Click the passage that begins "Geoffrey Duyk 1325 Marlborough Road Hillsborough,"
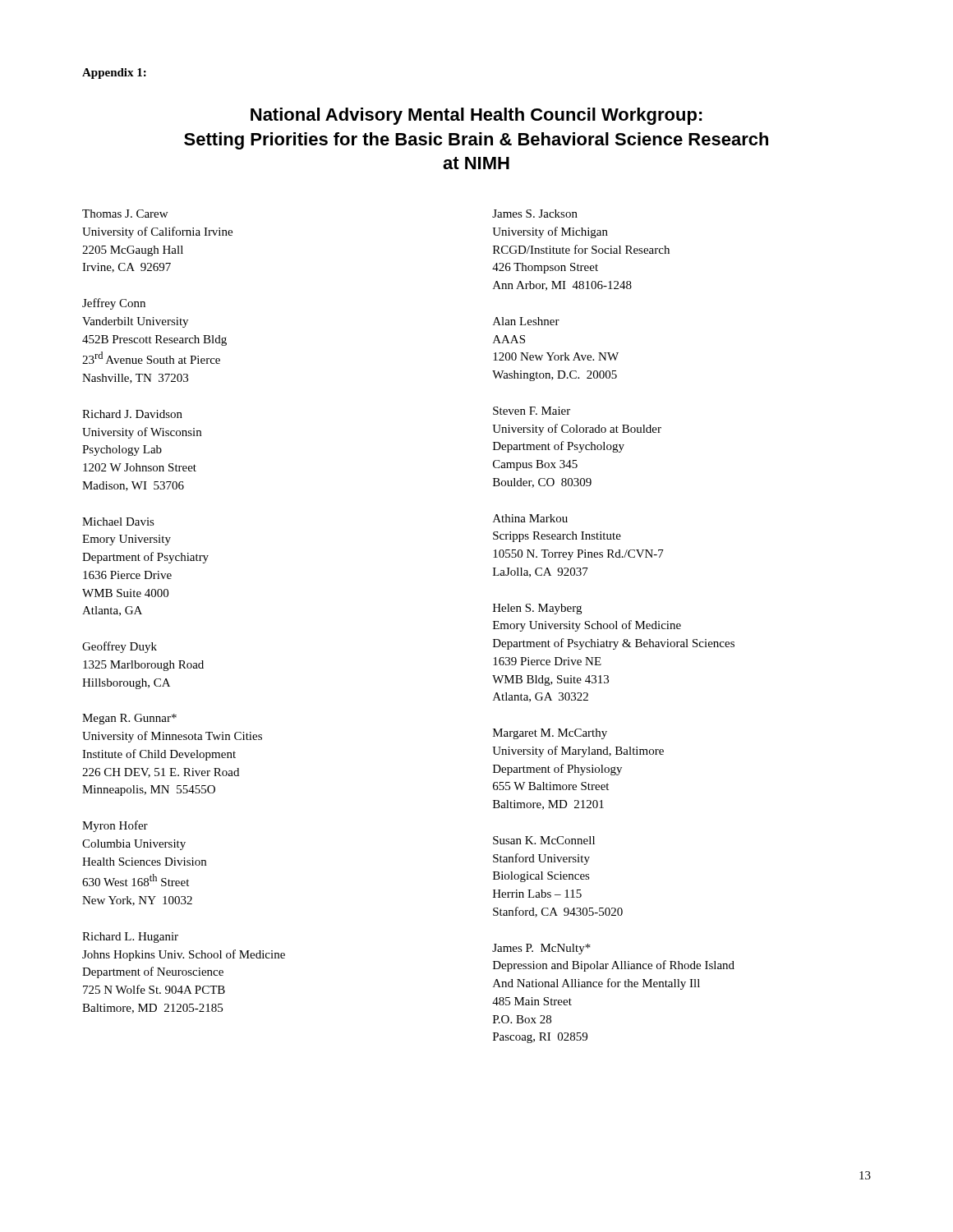 (143, 664)
